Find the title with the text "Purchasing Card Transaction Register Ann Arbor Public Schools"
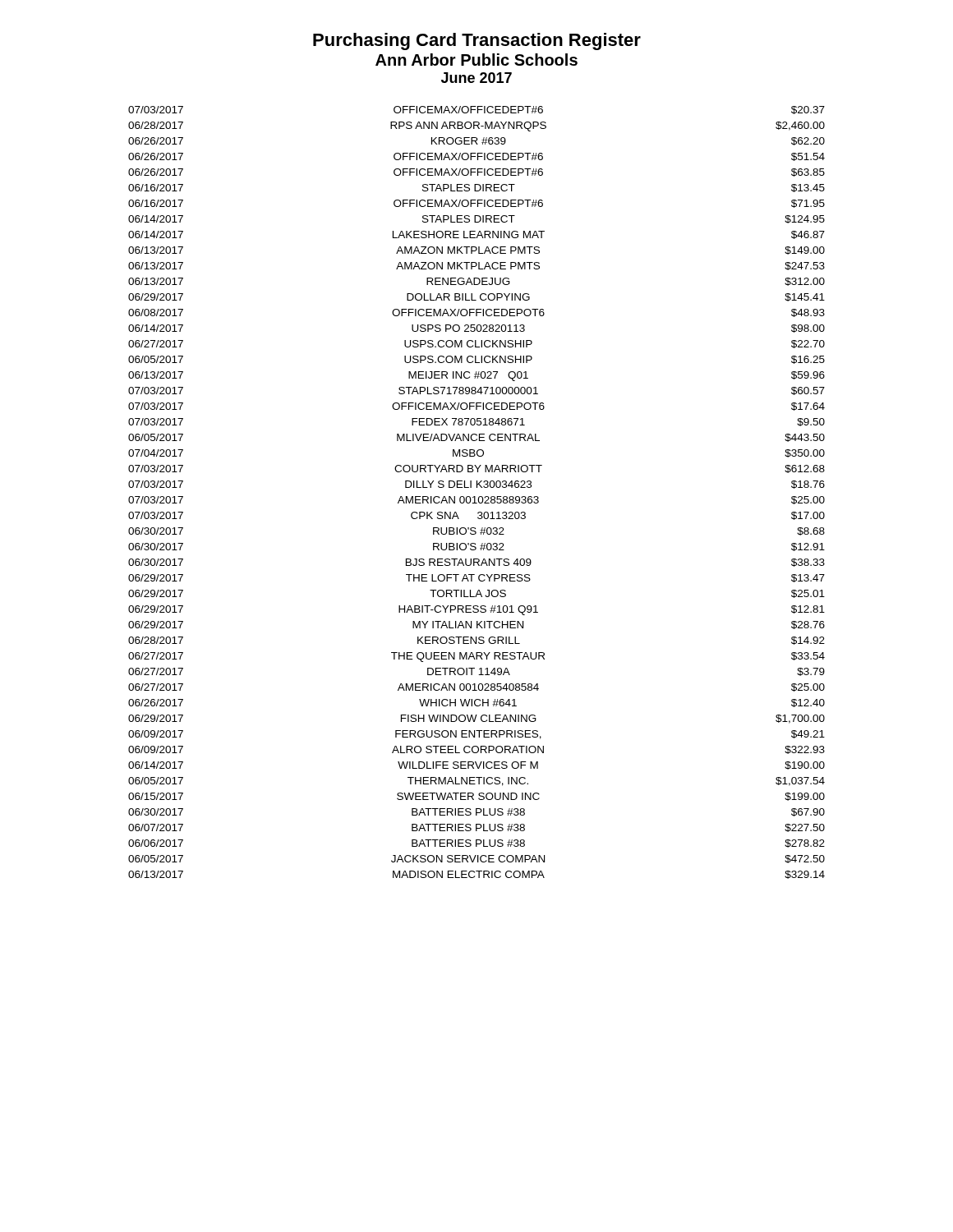953x1232 pixels. 476,58
